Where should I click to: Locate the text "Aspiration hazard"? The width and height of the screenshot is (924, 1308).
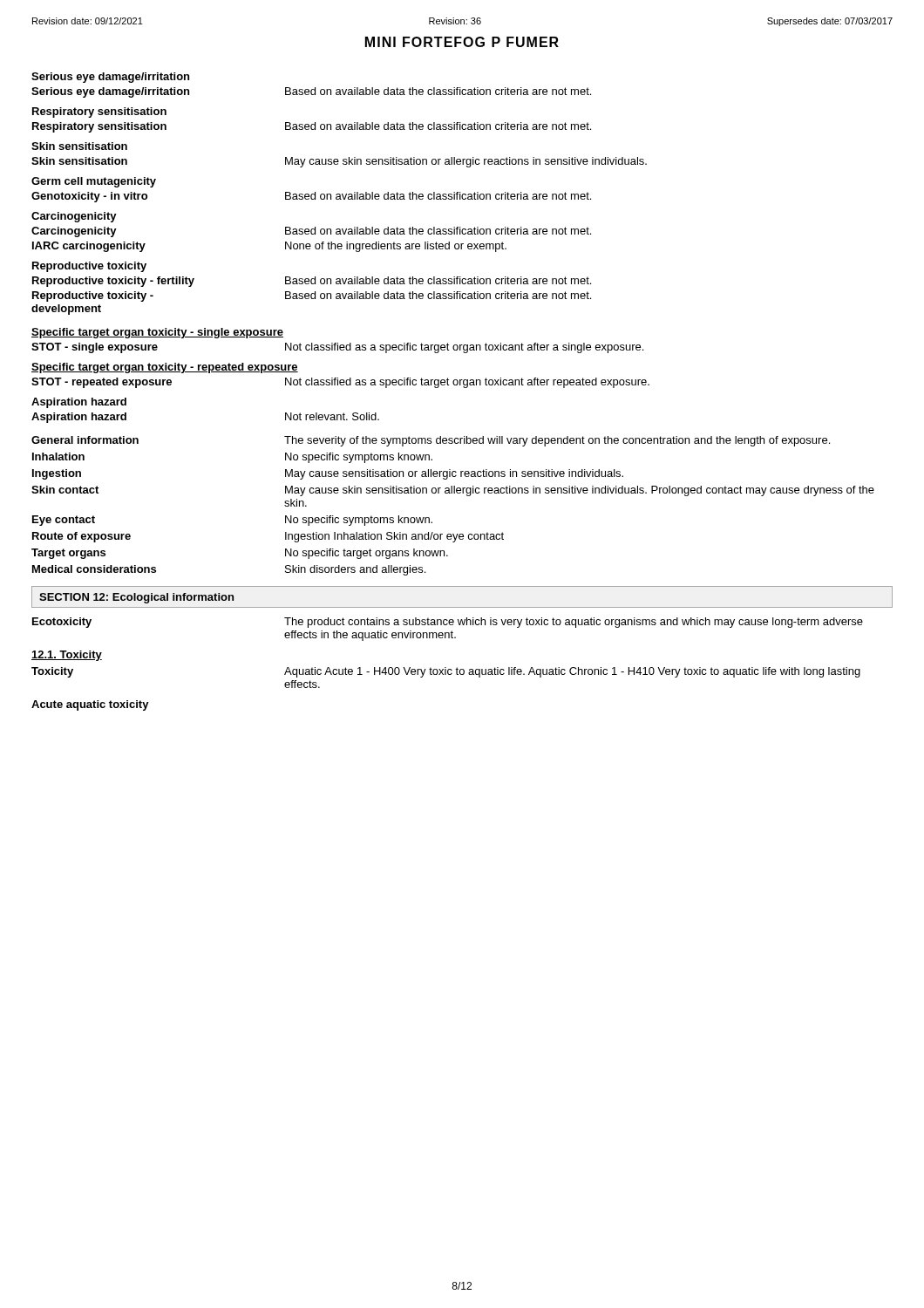79,403
